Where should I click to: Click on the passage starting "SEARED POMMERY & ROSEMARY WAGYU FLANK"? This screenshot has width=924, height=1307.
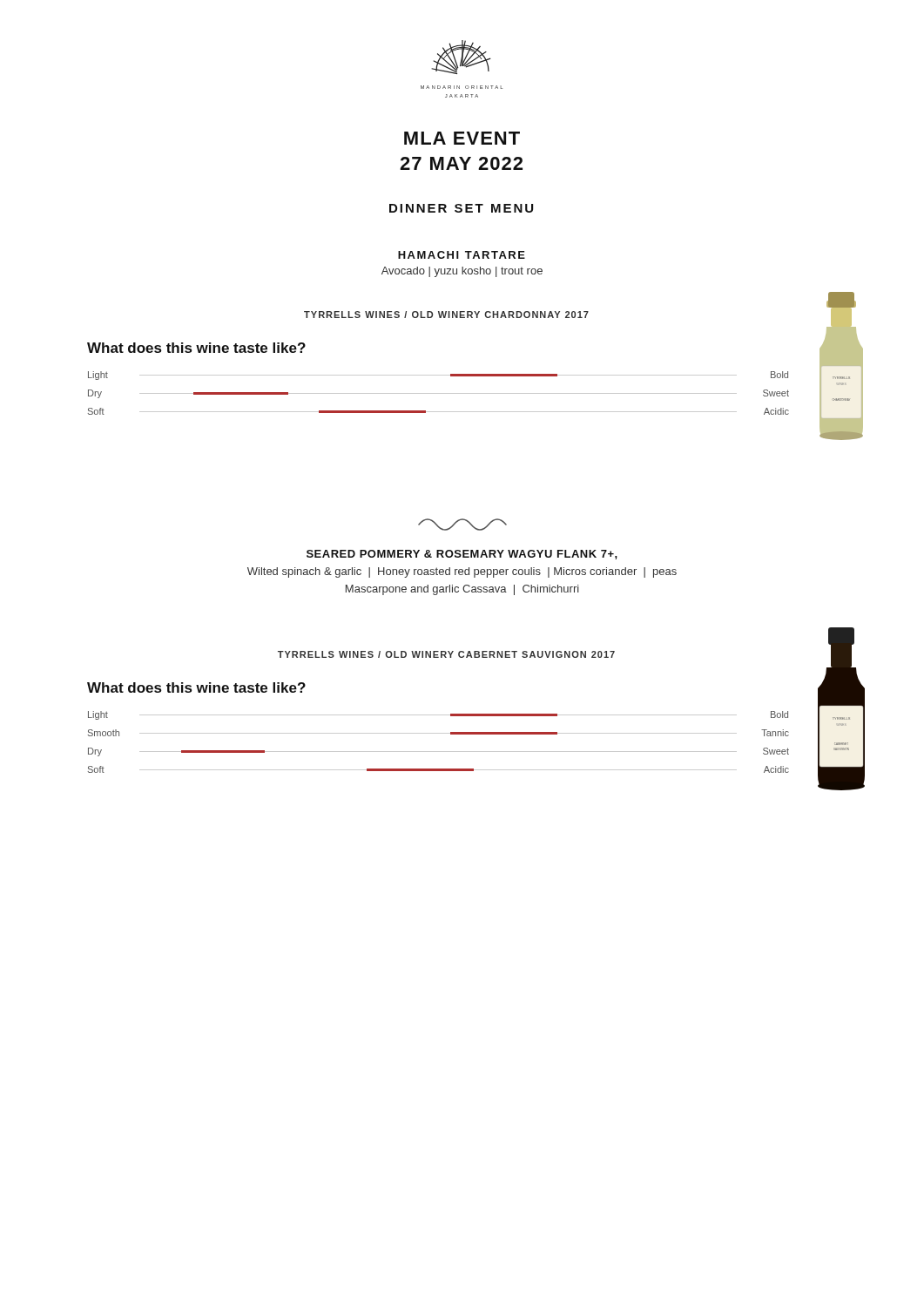(462, 572)
